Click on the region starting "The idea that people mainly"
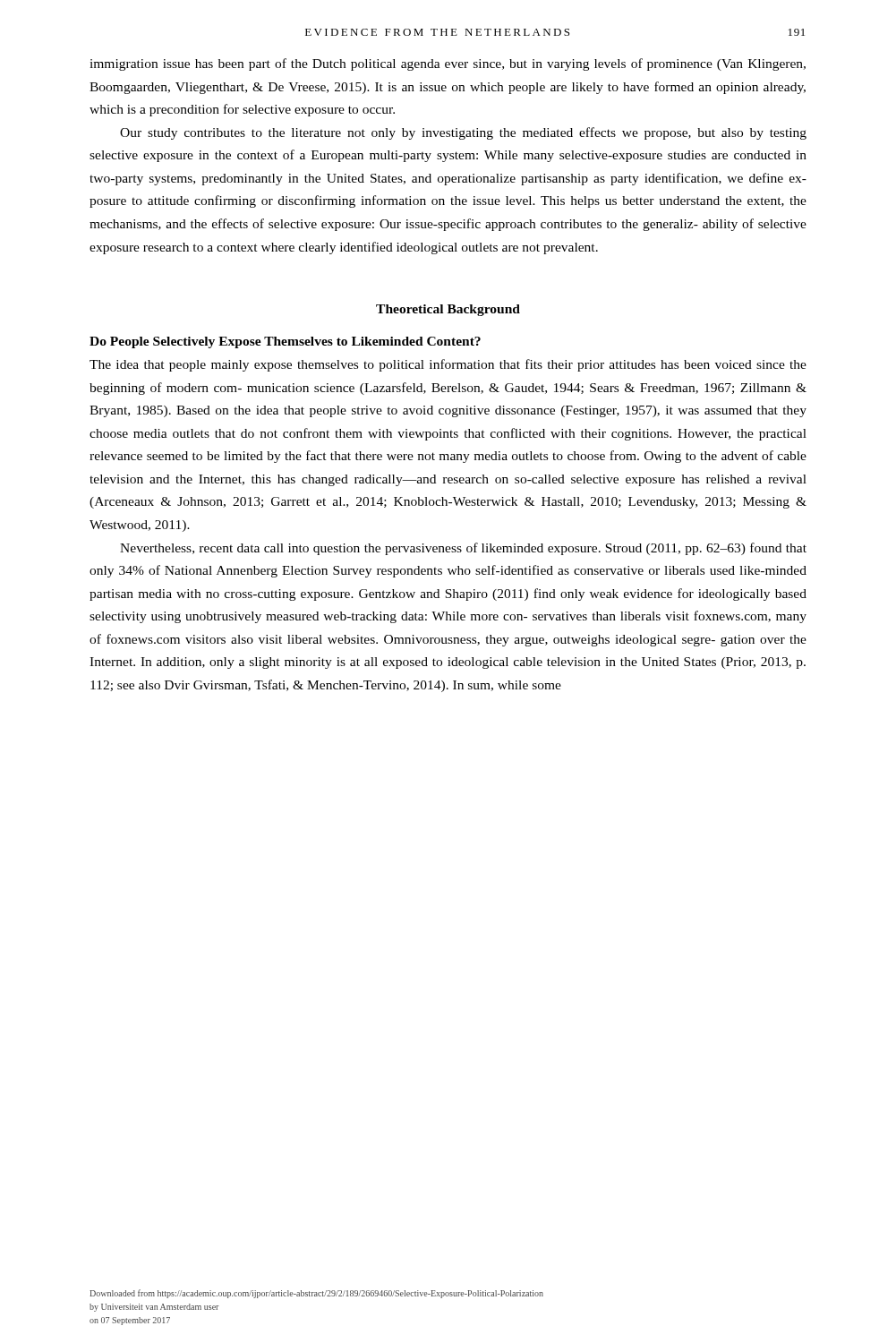Screen dimensions: 1343x896 [448, 444]
